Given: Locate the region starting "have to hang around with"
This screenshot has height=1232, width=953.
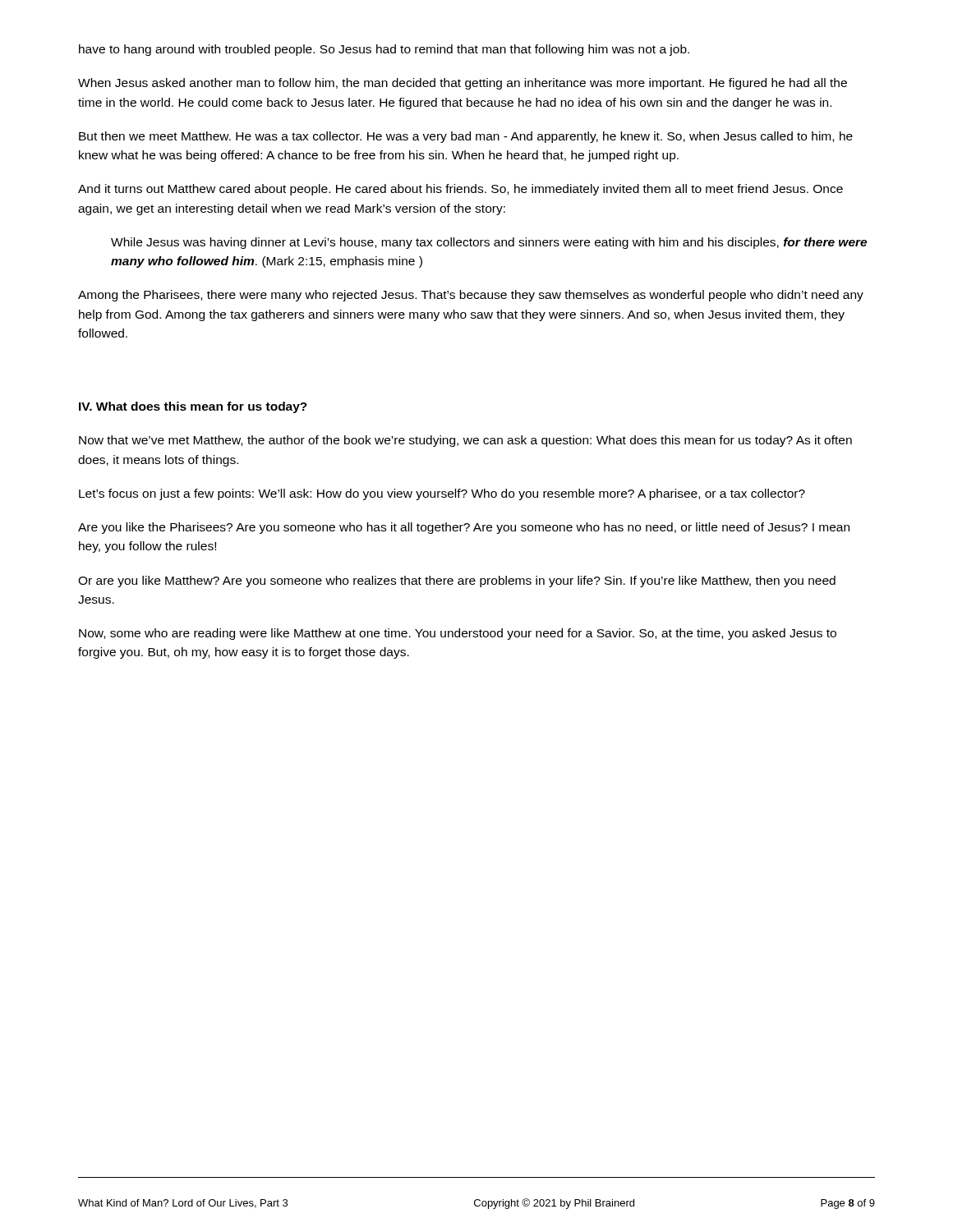Looking at the screenshot, I should pyautogui.click(x=384, y=49).
